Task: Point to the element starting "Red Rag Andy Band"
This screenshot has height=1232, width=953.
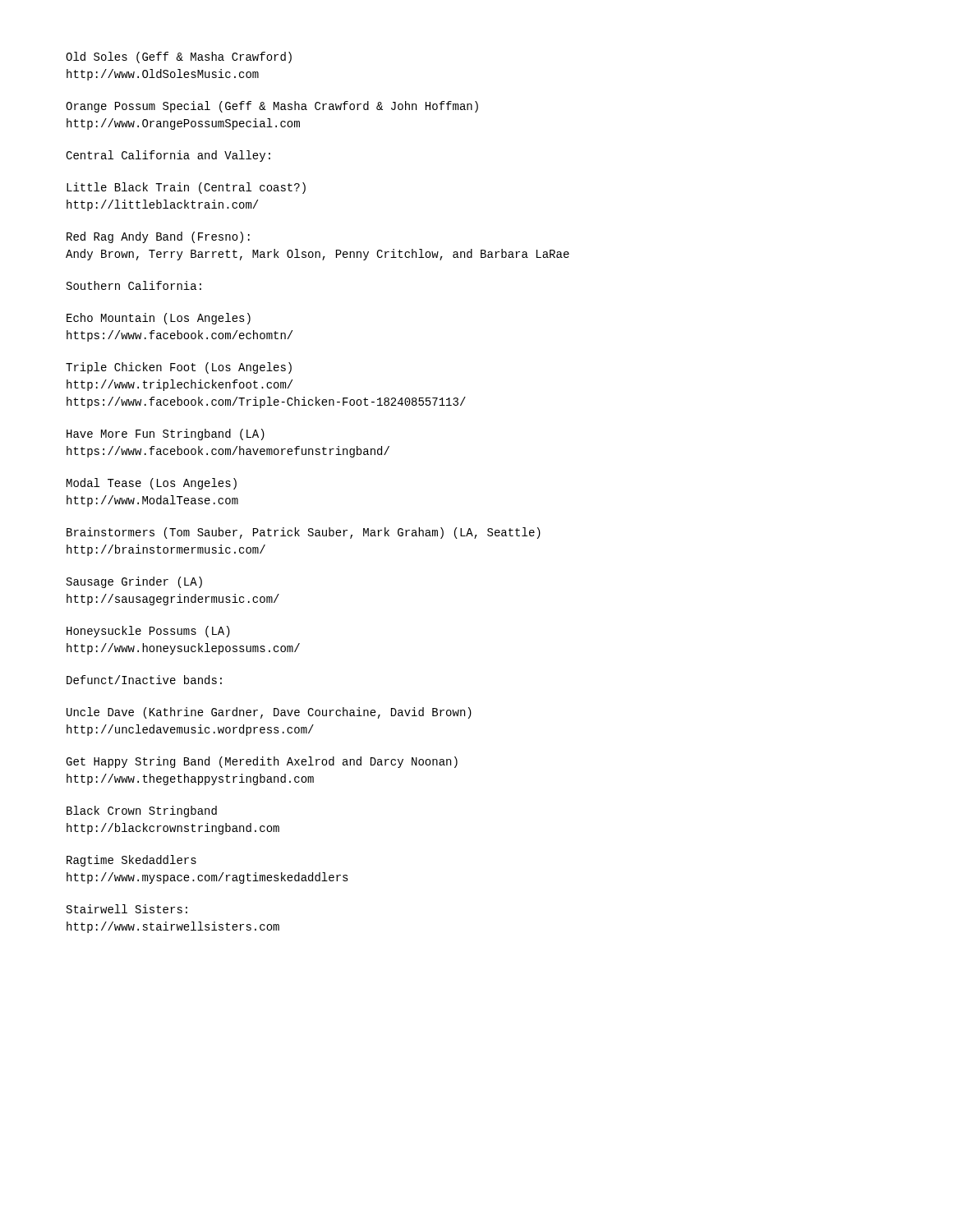Action: [x=318, y=246]
